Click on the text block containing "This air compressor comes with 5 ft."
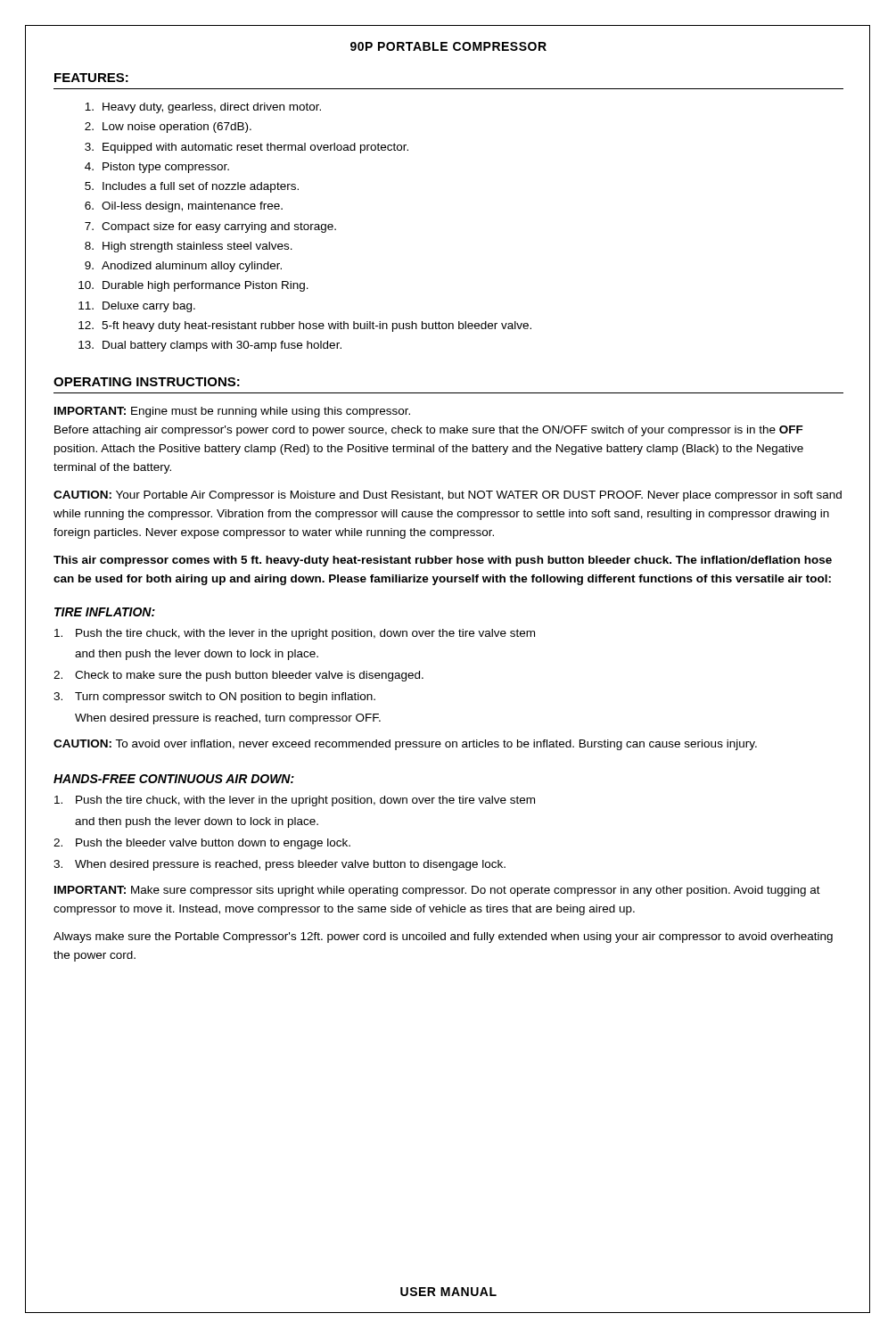This screenshot has width=896, height=1338. 443,569
